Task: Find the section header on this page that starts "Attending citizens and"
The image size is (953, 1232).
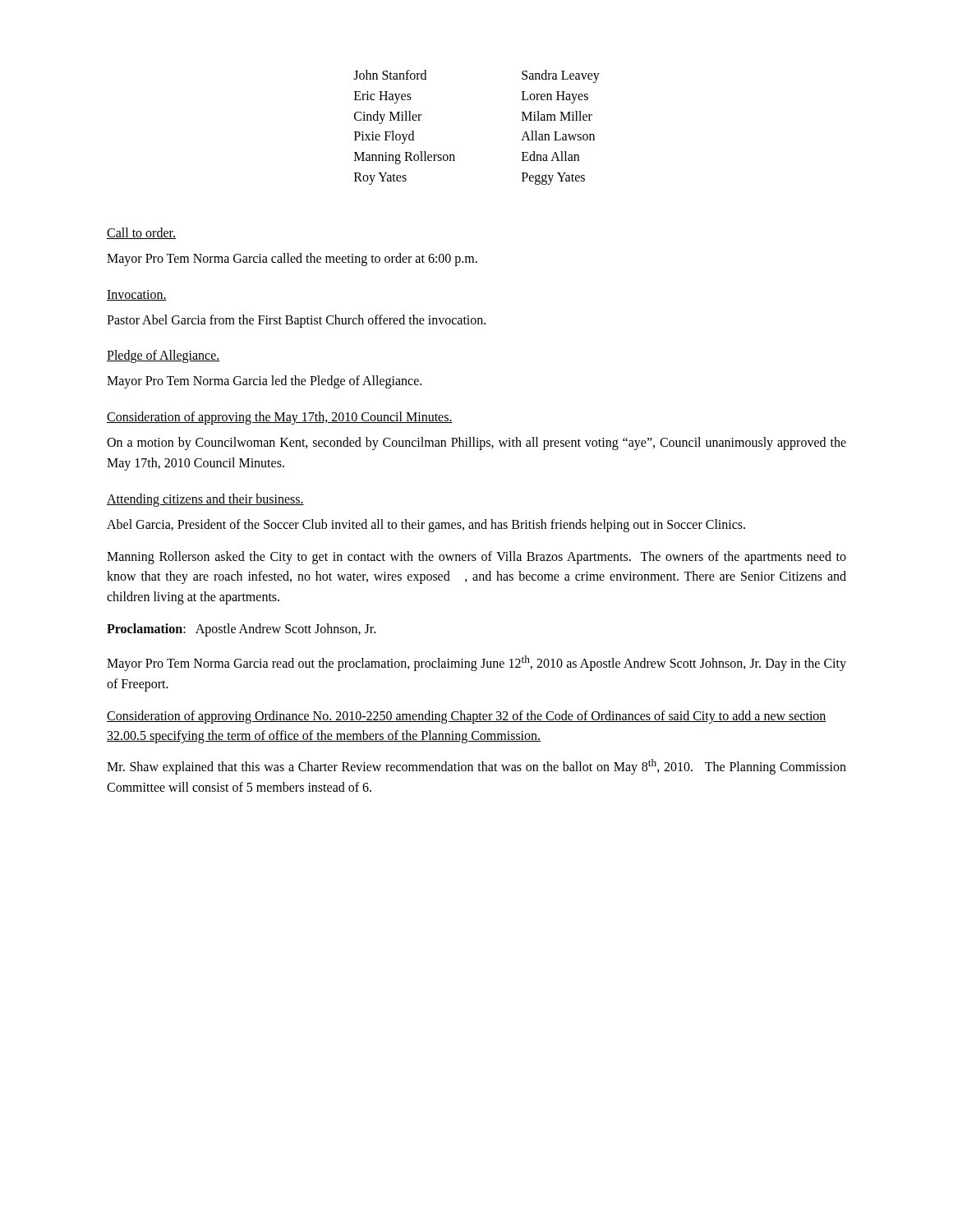Action: click(x=205, y=499)
